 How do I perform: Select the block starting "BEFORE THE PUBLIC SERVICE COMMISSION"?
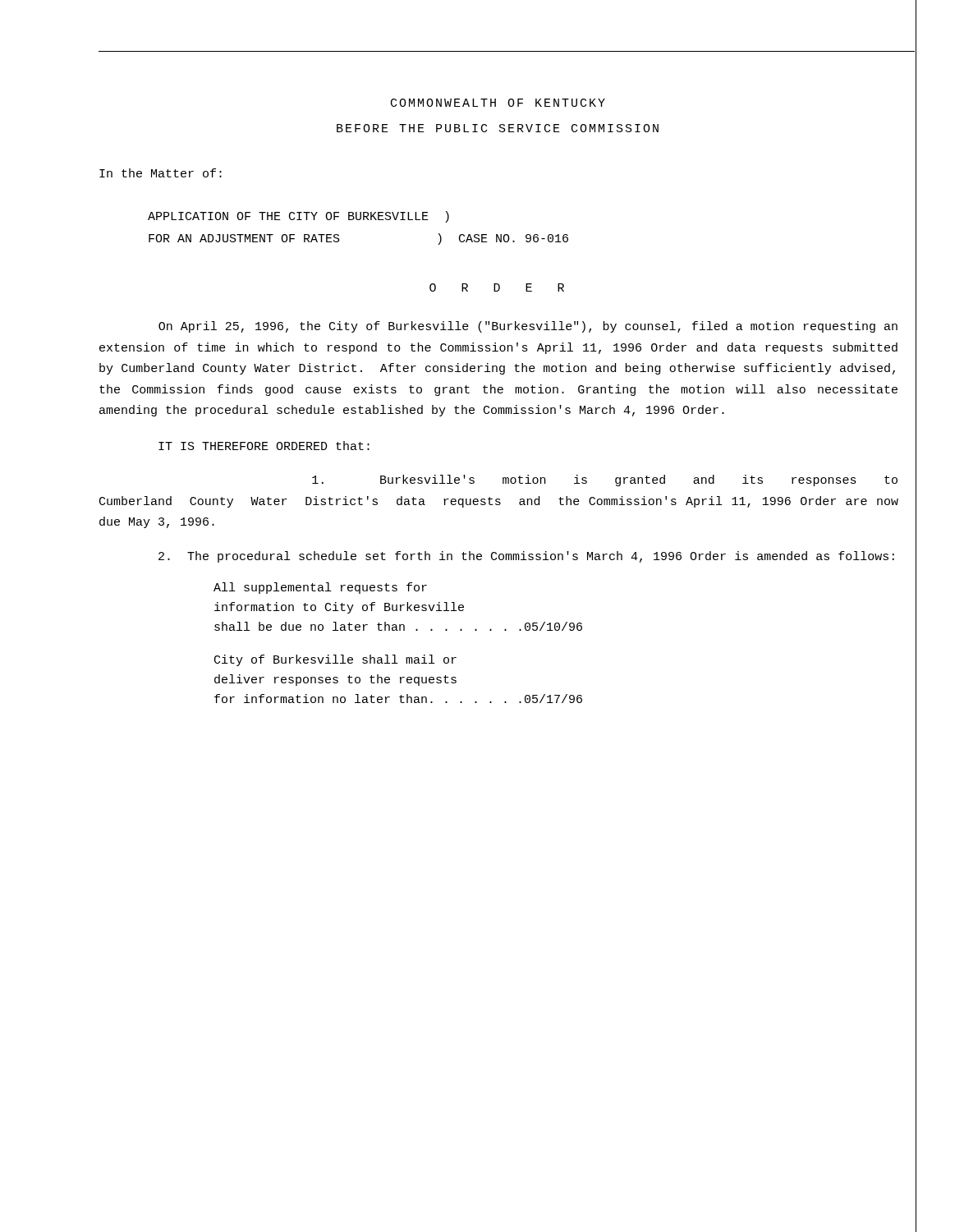[498, 129]
